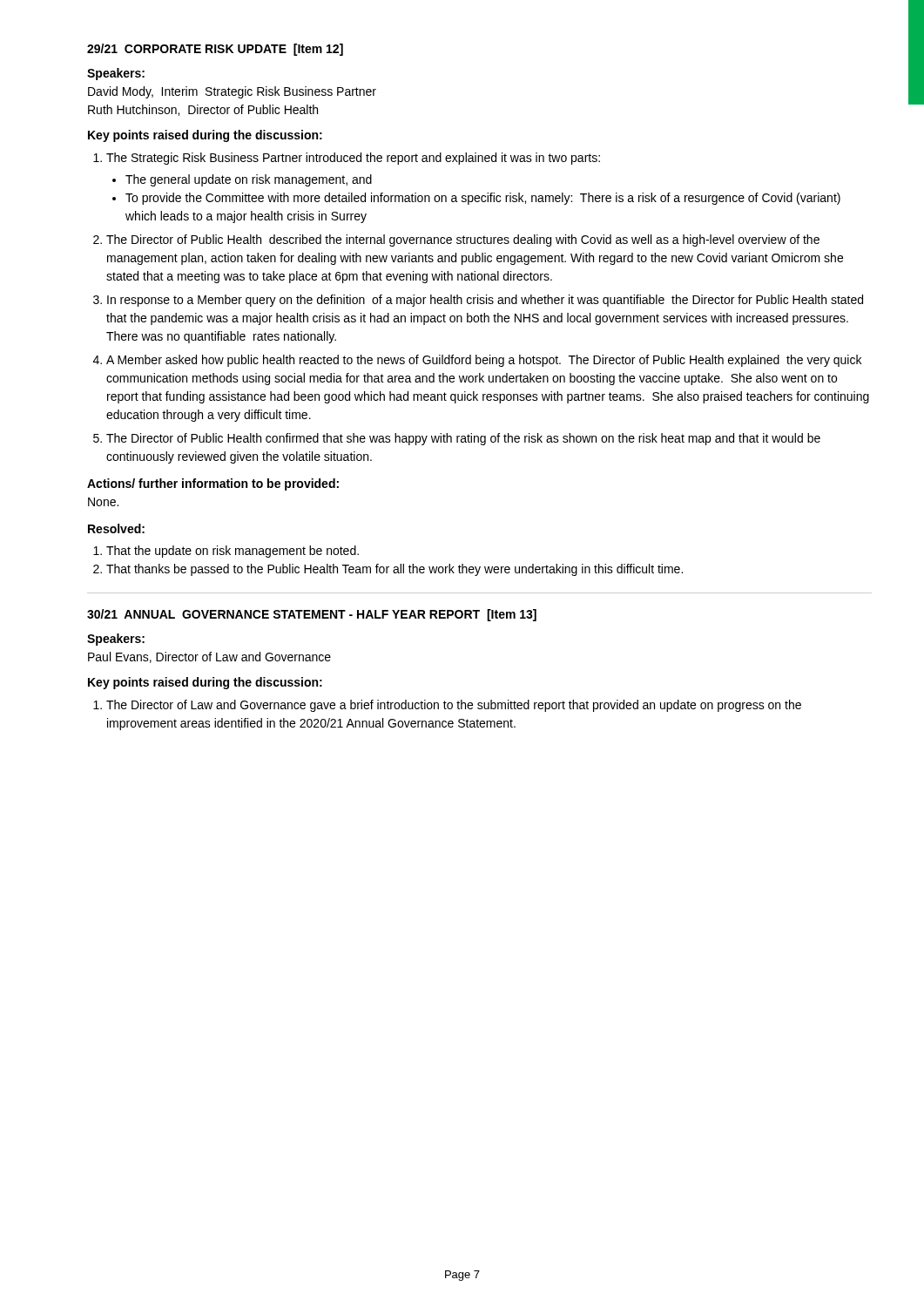Locate the block starting "30/21 ANNUAL GOVERNANCE STATEMENT - HALF"
The width and height of the screenshot is (924, 1307).
click(312, 614)
